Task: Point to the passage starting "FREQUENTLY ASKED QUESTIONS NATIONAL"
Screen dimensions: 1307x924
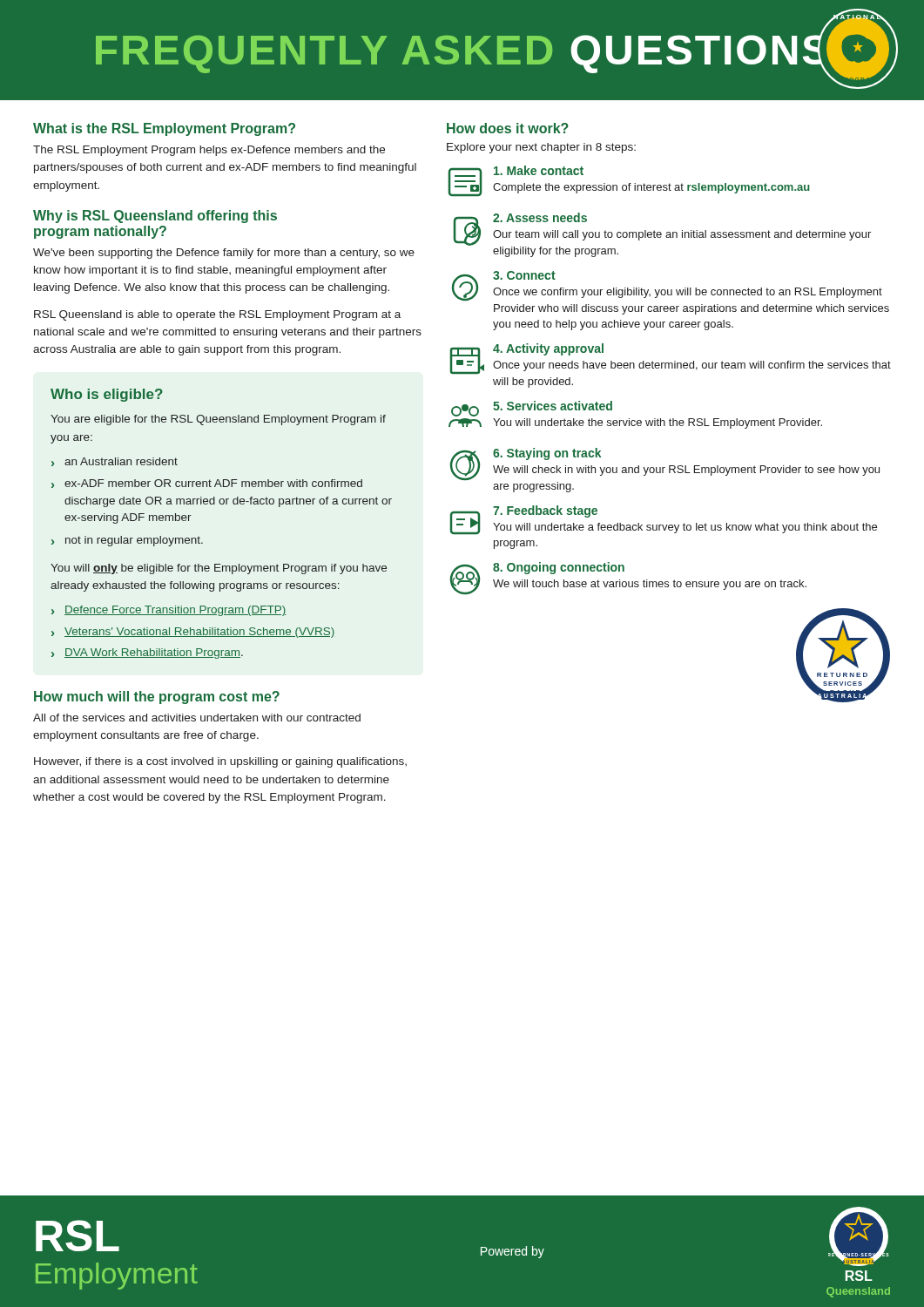Action: pyautogui.click(x=495, y=51)
